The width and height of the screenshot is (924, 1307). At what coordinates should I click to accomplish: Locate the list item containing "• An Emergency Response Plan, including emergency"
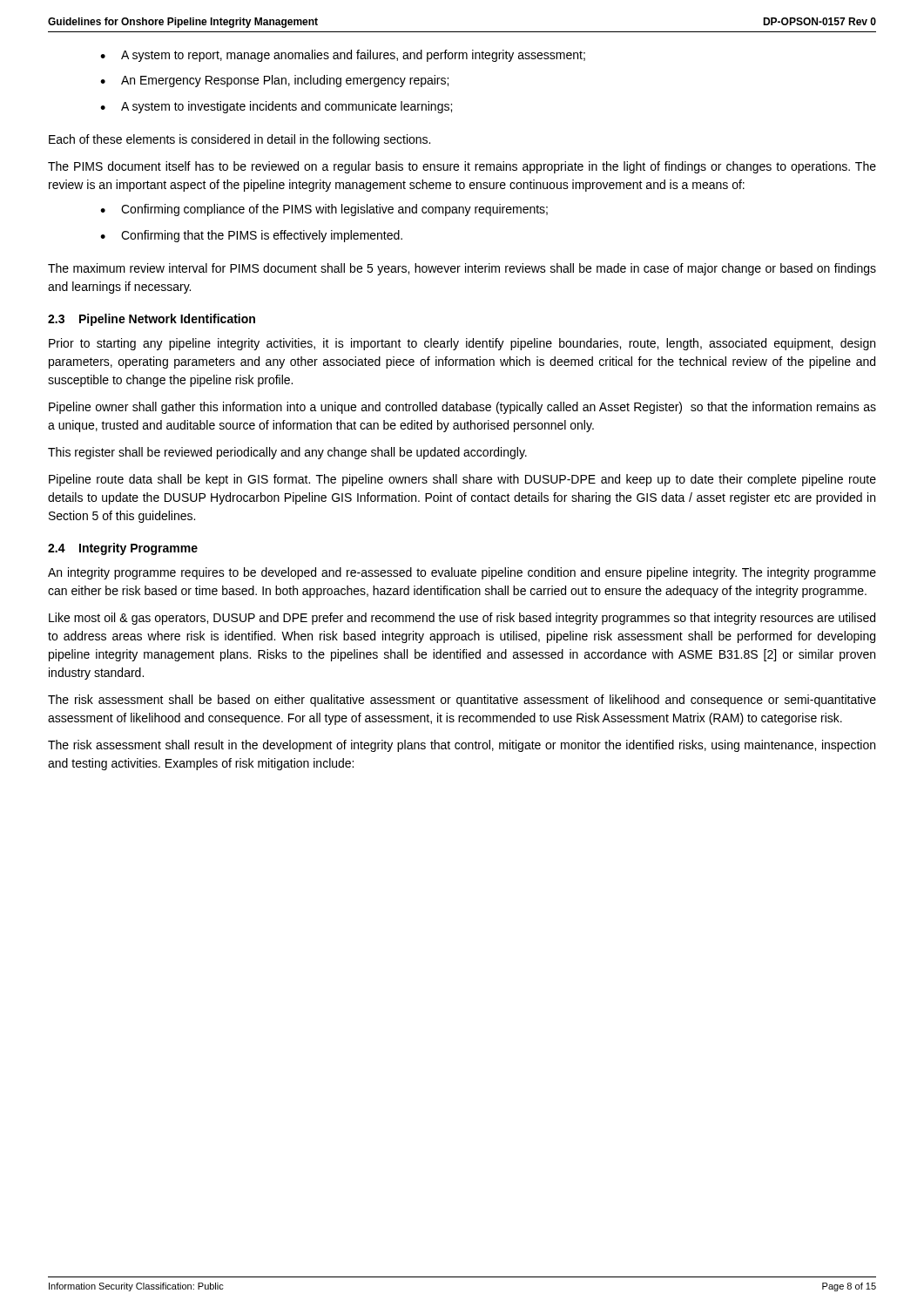tap(275, 83)
